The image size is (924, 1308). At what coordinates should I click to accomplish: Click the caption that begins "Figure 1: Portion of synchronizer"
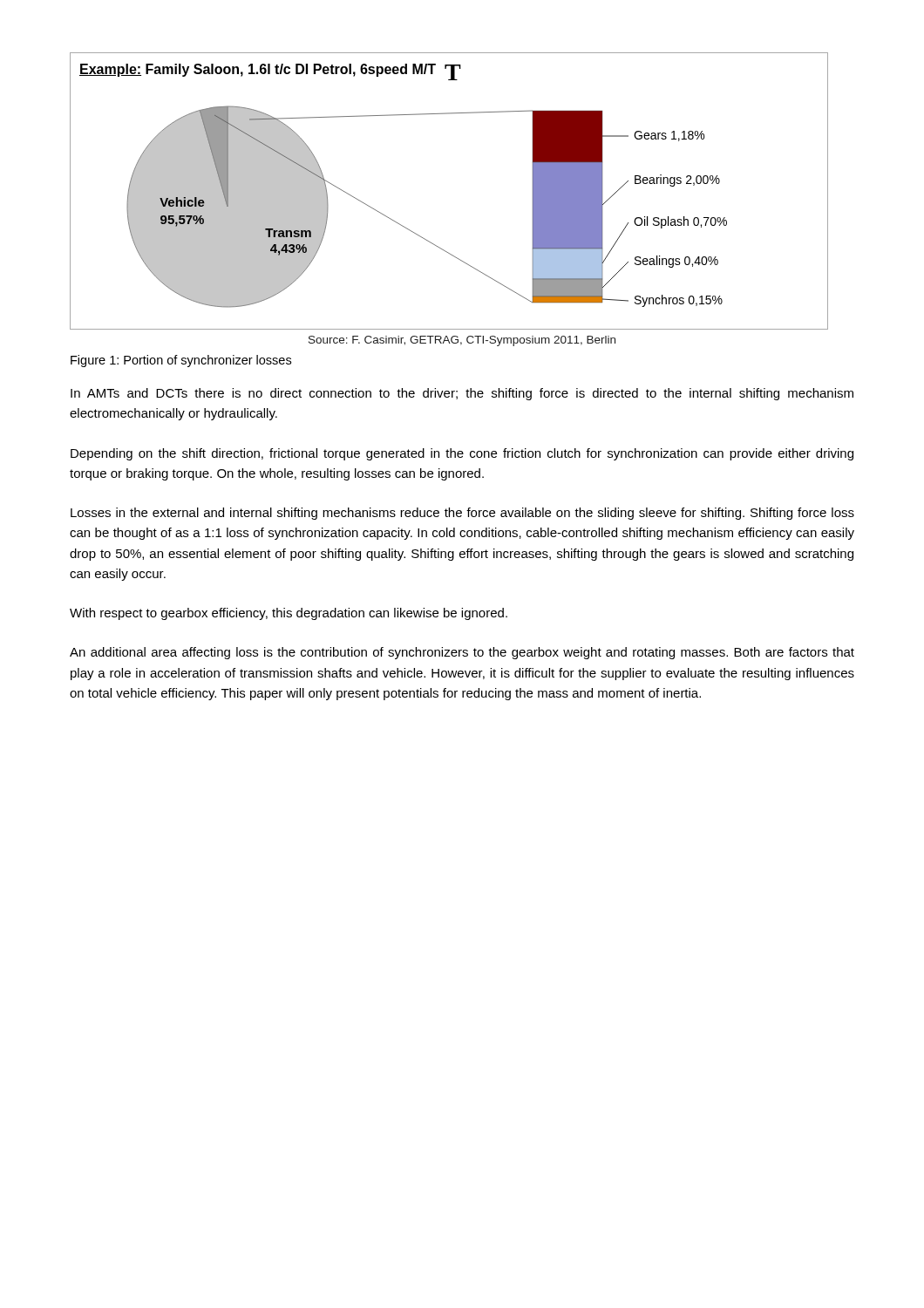[181, 360]
